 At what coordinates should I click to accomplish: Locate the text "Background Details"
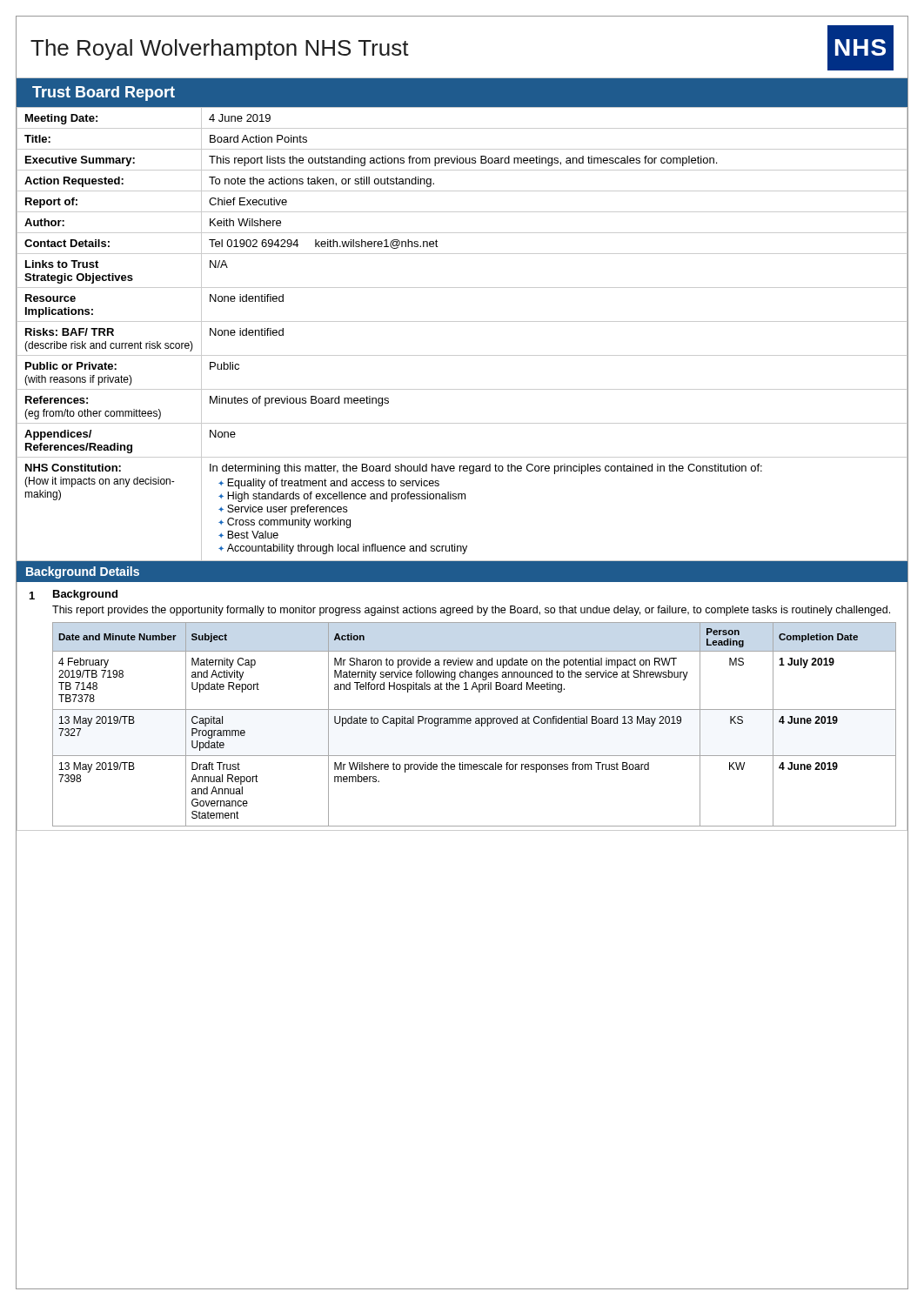pyautogui.click(x=82, y=572)
